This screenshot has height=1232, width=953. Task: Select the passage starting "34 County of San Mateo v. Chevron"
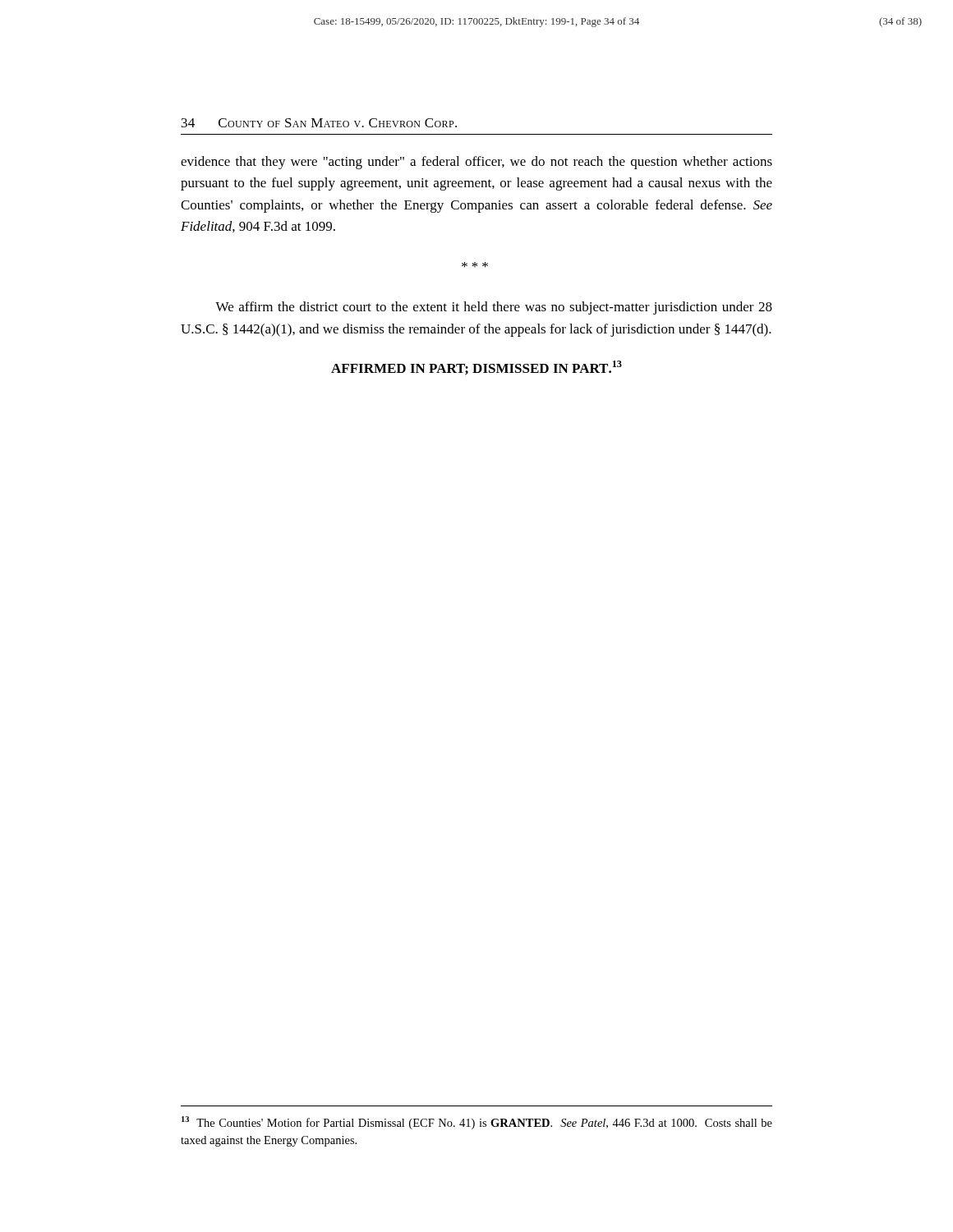319,123
